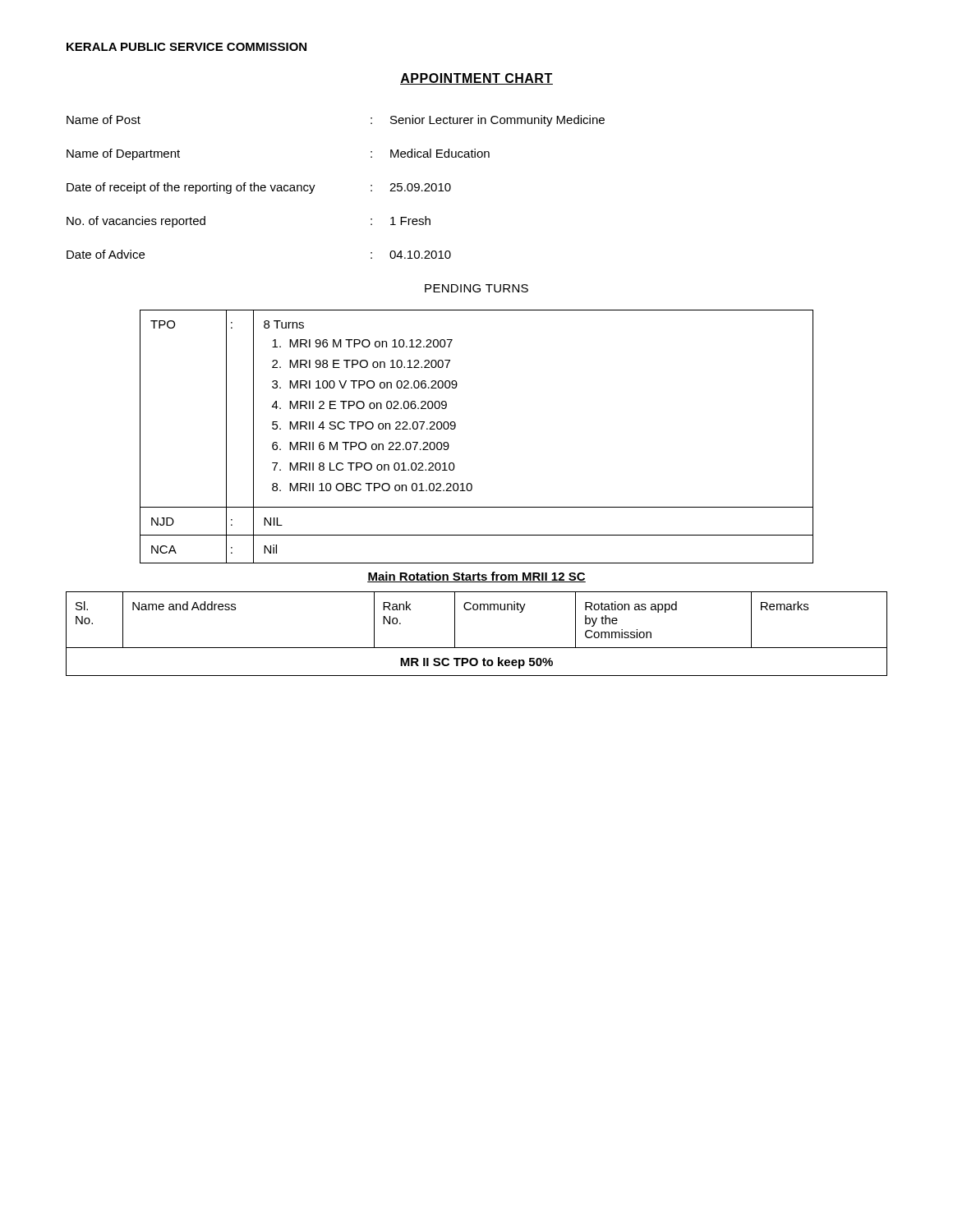The image size is (953, 1232).
Task: Locate the text block starting "No. of vacancies reported : 1 Fresh"
Action: click(x=137, y=221)
